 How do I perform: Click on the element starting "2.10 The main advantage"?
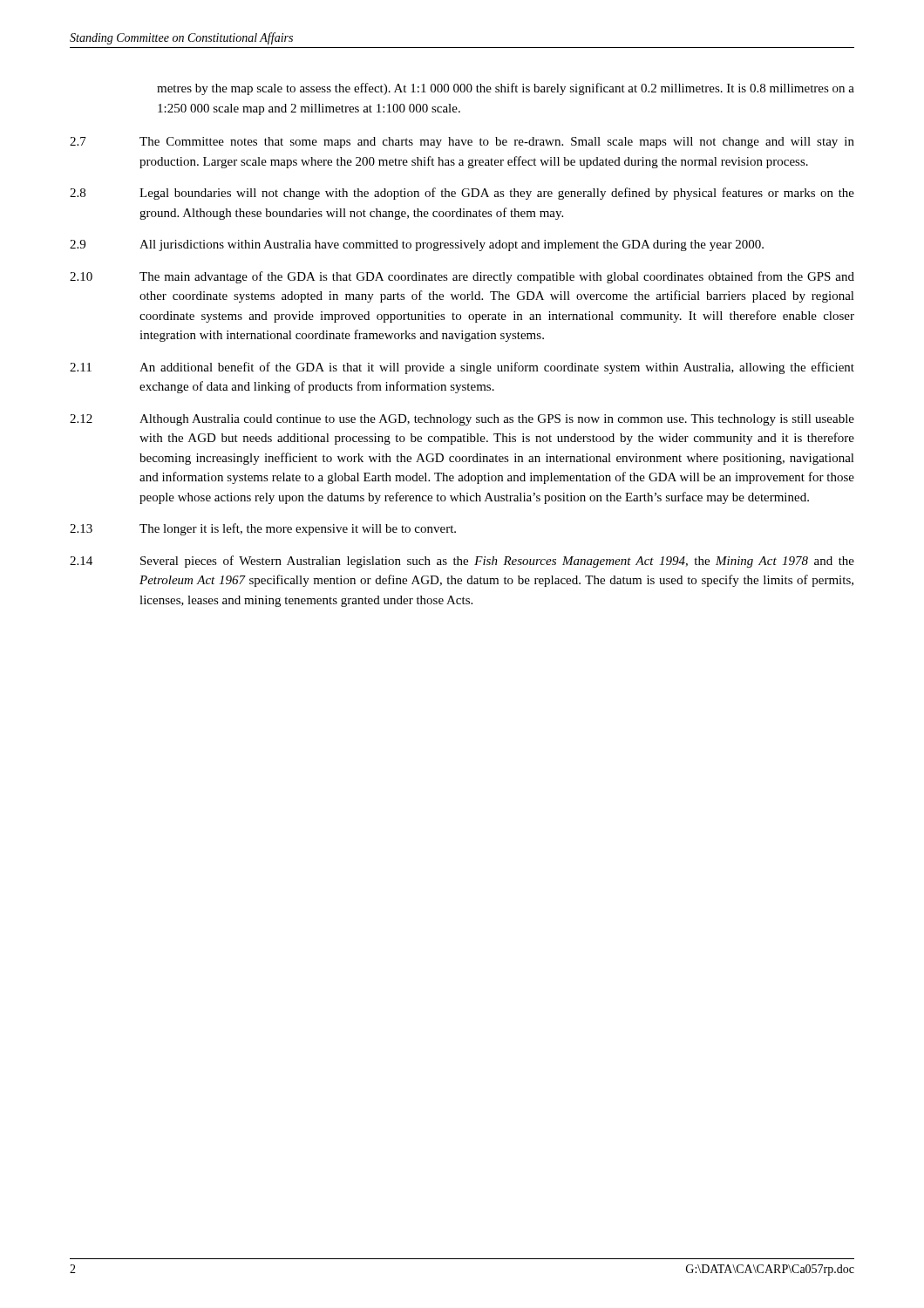click(x=462, y=306)
